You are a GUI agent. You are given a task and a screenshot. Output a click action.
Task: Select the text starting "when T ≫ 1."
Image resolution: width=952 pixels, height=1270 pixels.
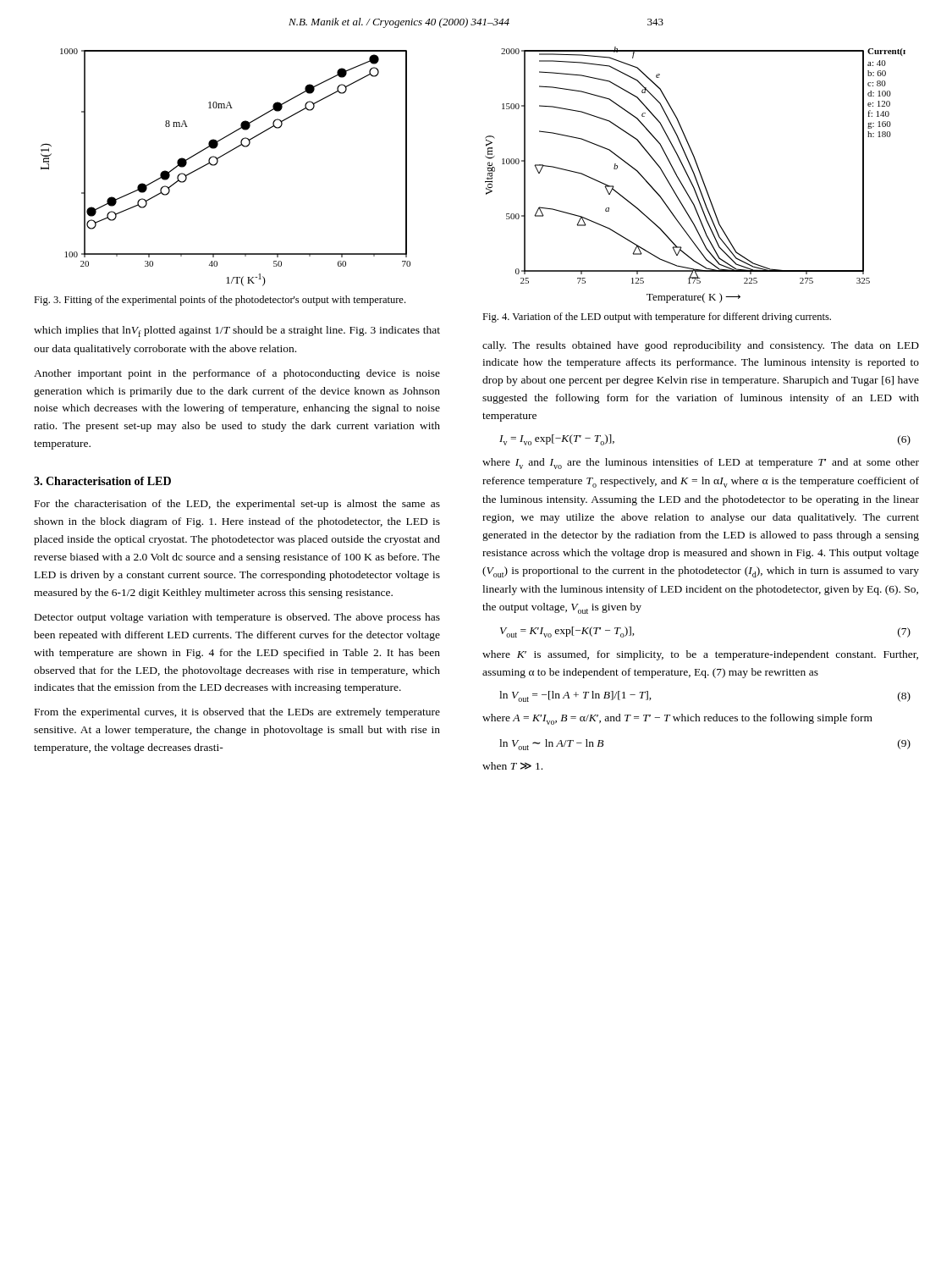click(x=513, y=766)
